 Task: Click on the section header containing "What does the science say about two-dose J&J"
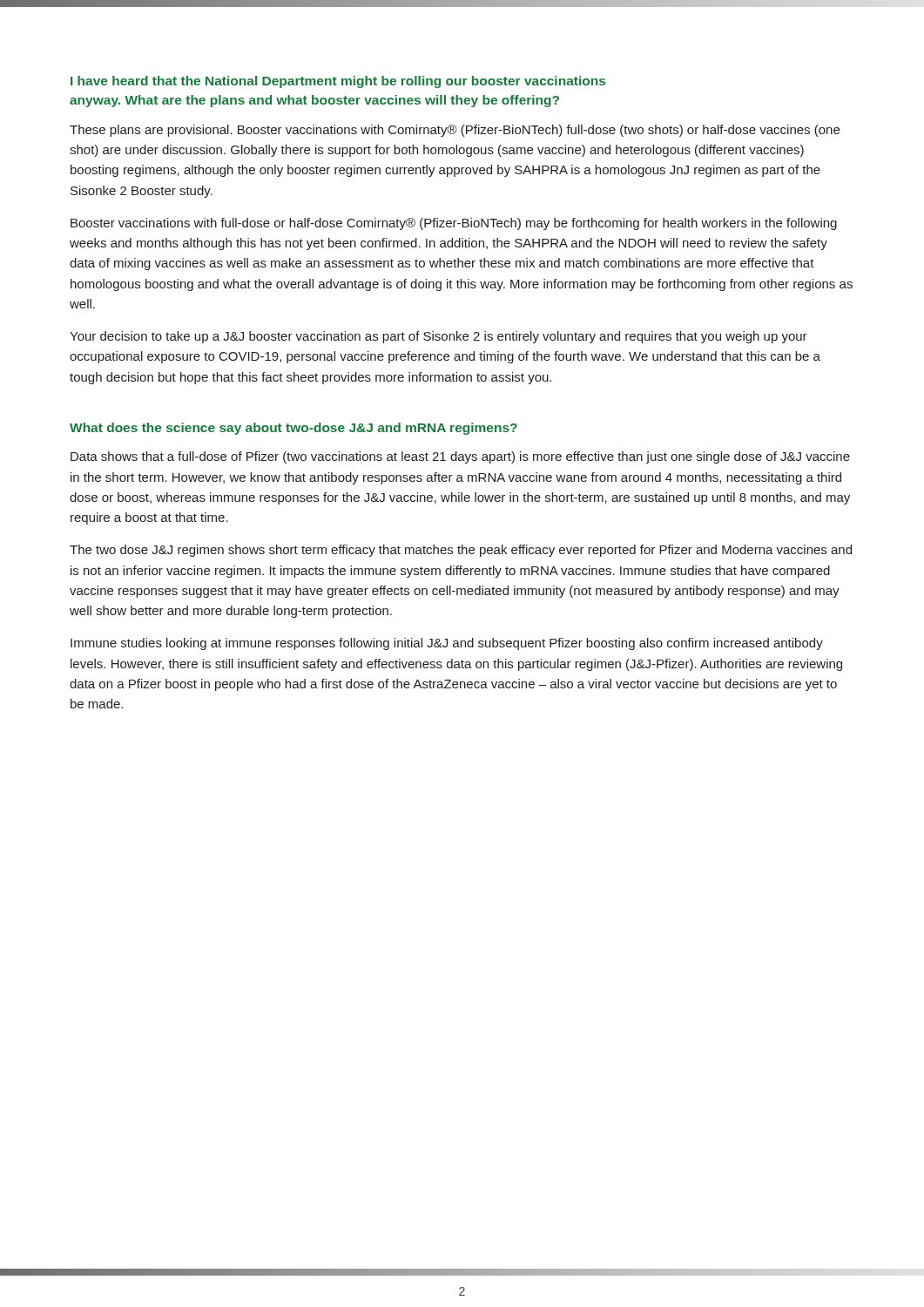click(x=294, y=427)
